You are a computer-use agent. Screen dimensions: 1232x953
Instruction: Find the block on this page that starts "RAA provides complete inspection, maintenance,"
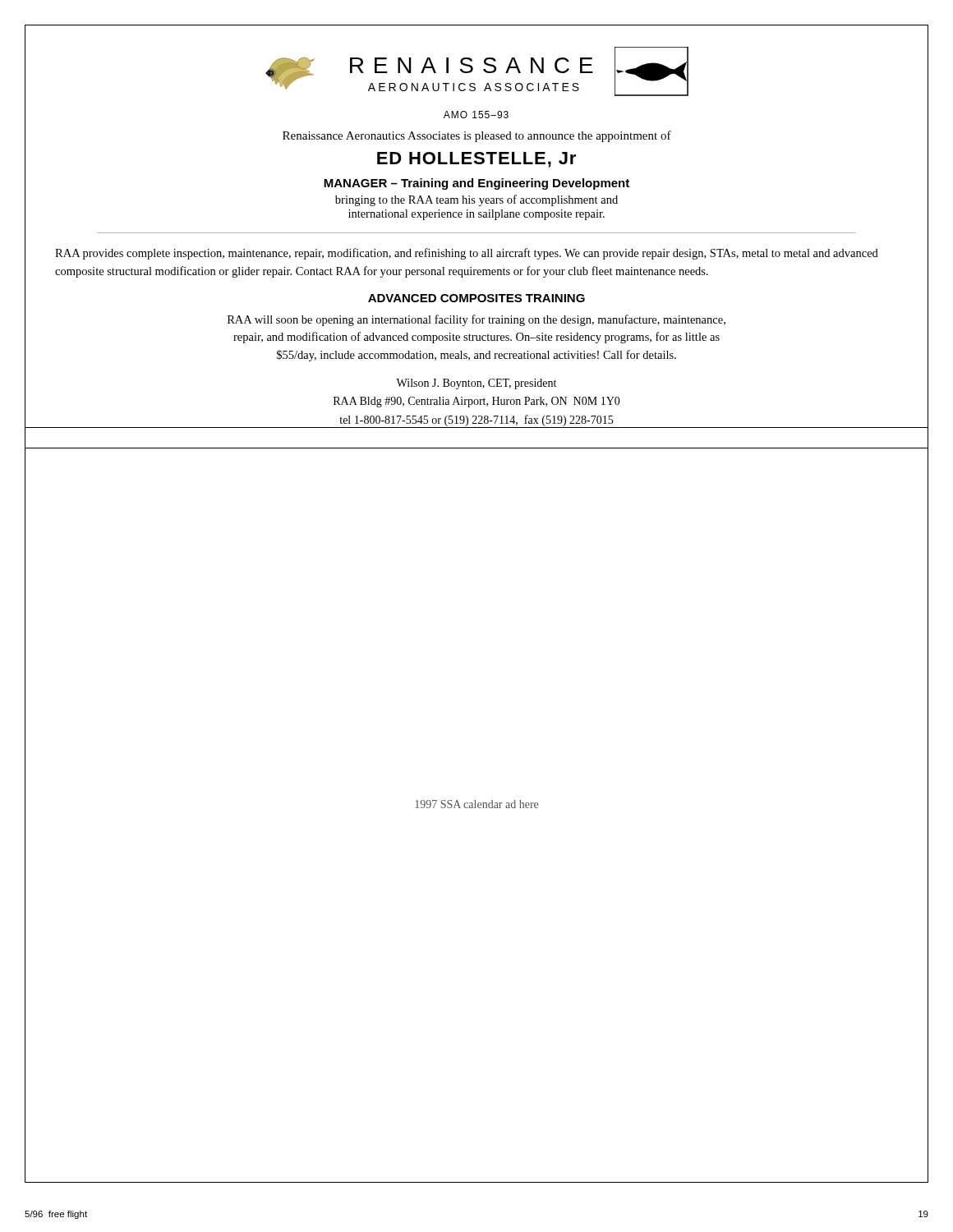click(x=467, y=262)
